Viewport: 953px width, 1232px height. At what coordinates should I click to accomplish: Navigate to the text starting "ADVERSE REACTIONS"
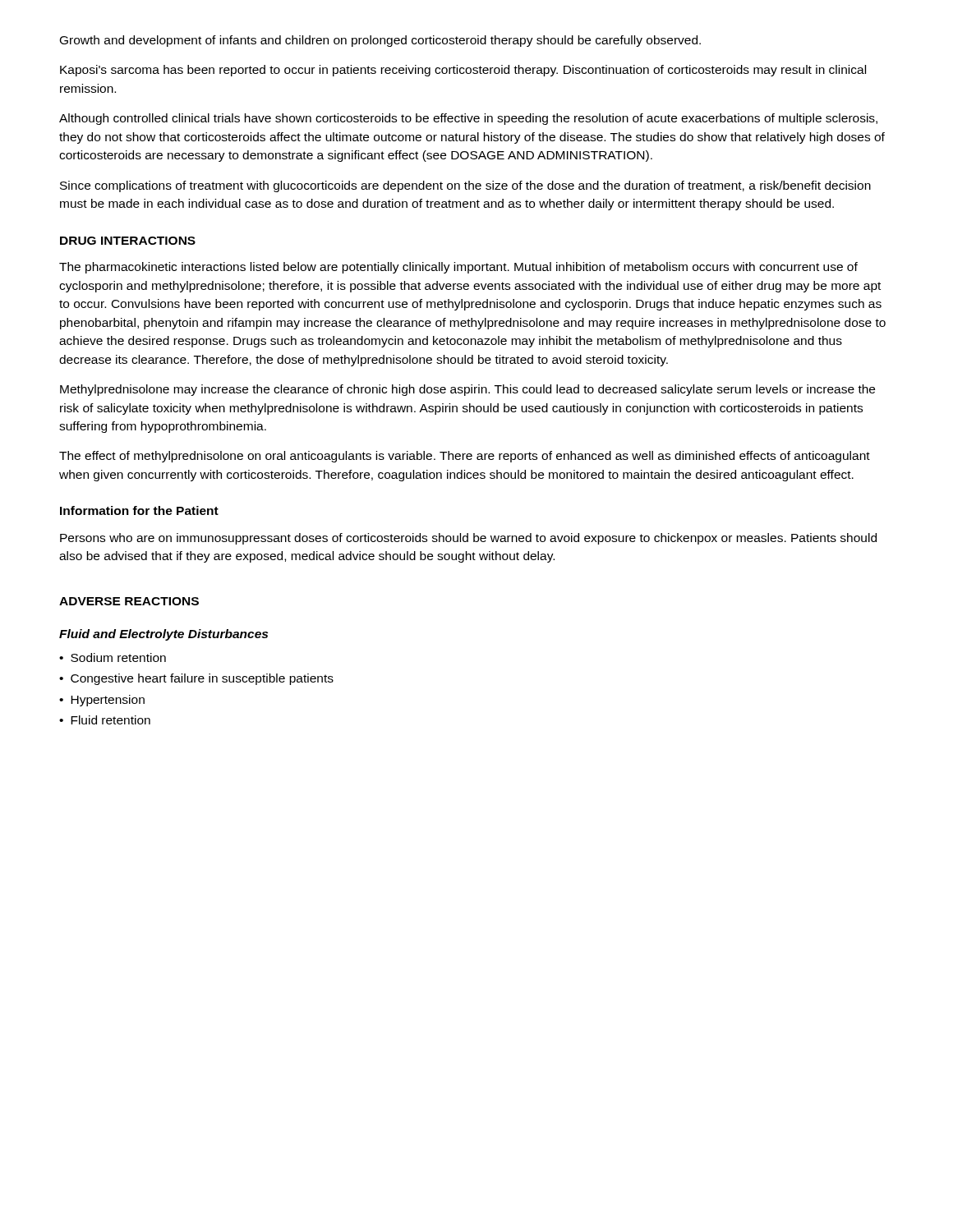(129, 601)
